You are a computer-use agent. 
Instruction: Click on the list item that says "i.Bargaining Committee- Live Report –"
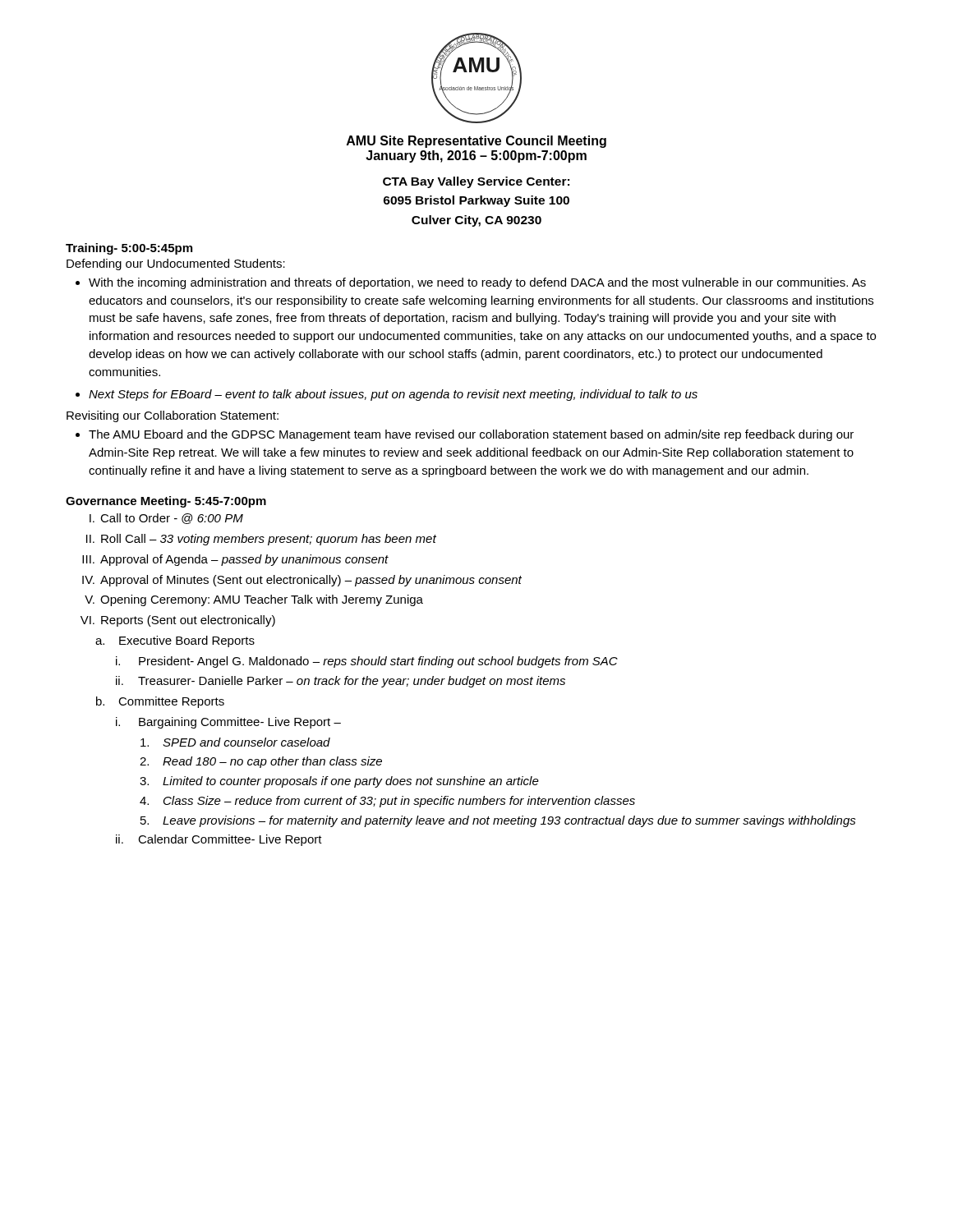pos(228,722)
